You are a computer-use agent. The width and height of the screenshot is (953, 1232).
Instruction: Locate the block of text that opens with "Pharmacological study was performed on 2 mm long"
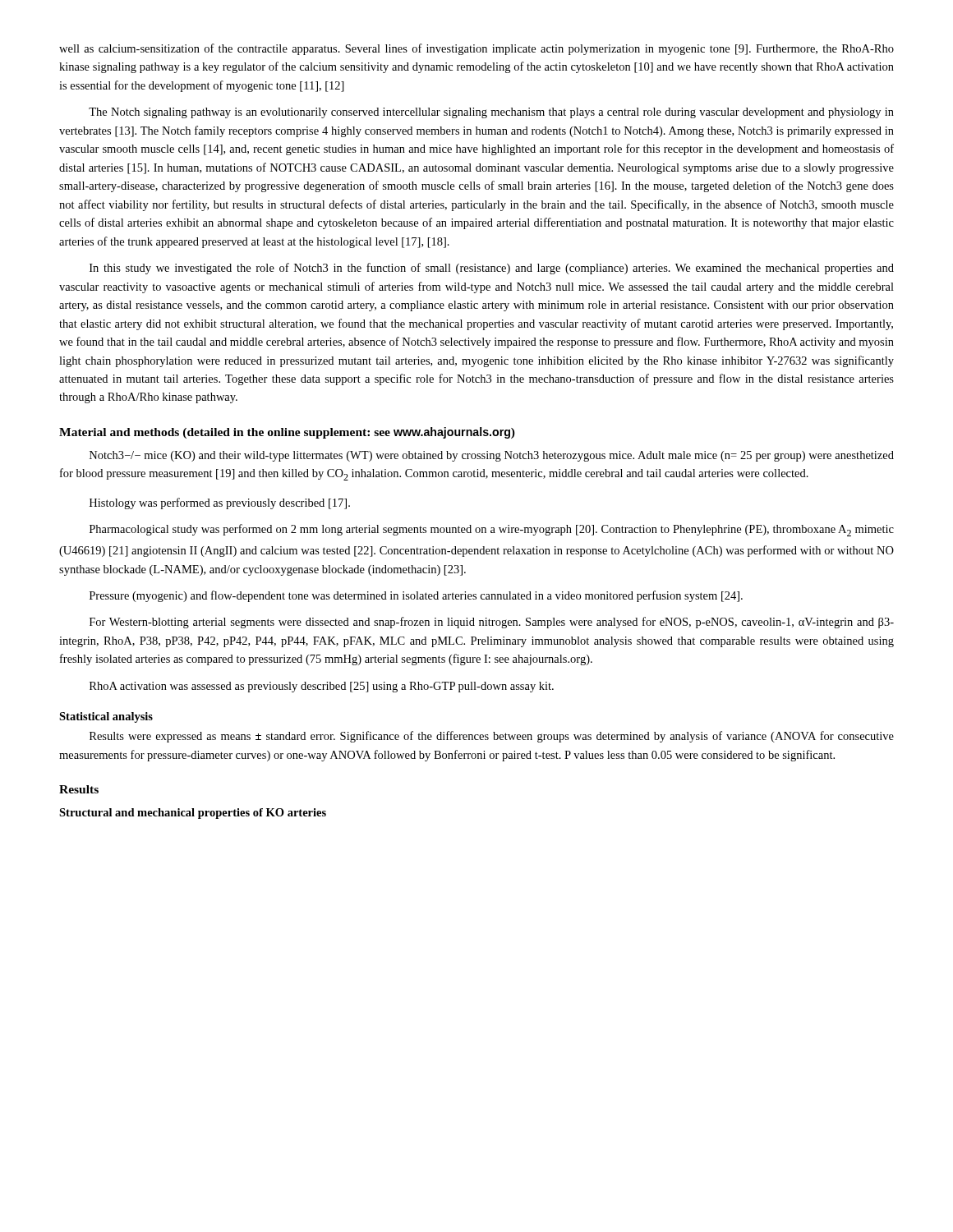[x=476, y=549]
